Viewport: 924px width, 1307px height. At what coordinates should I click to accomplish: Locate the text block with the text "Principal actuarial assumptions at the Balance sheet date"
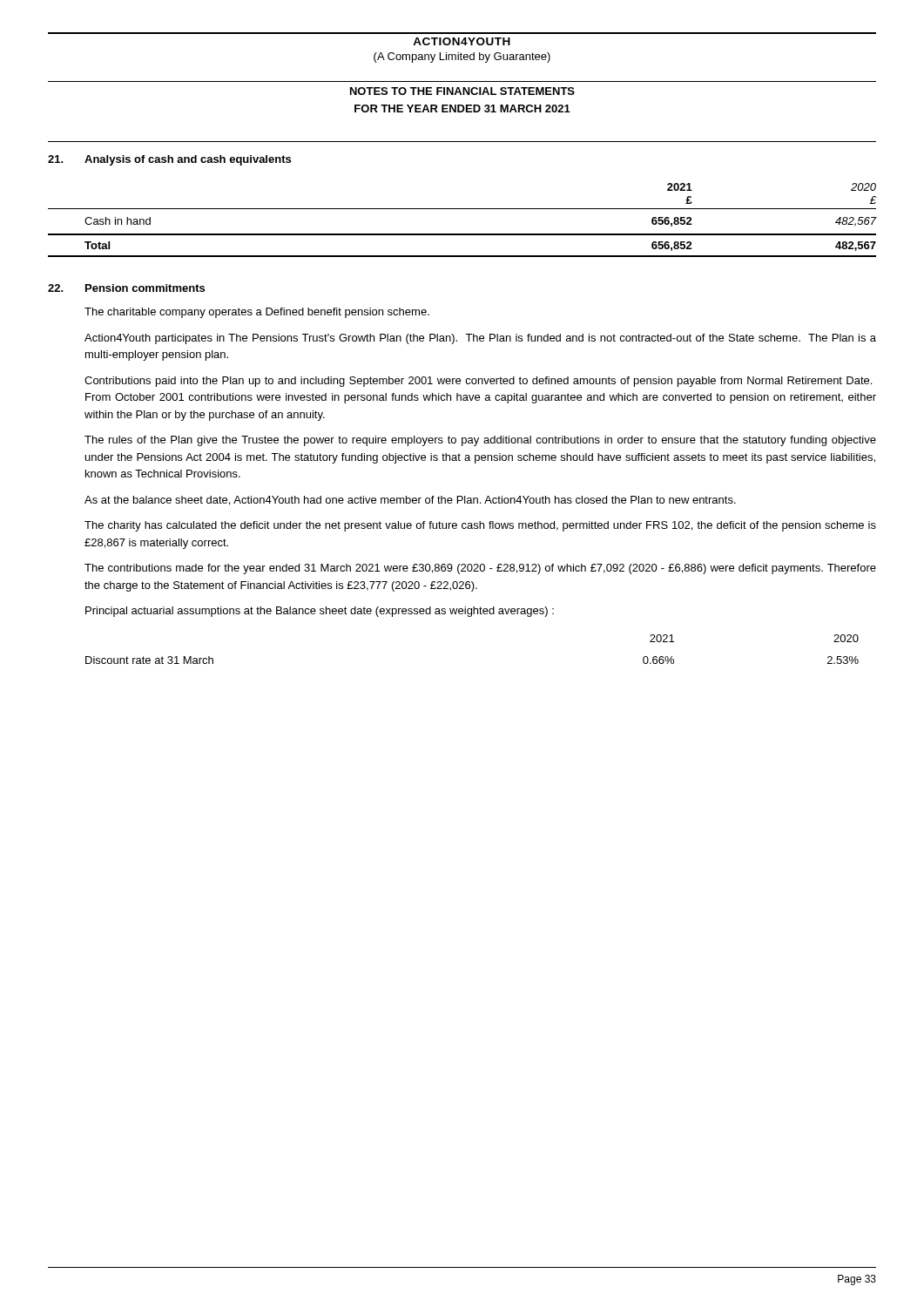click(x=320, y=610)
